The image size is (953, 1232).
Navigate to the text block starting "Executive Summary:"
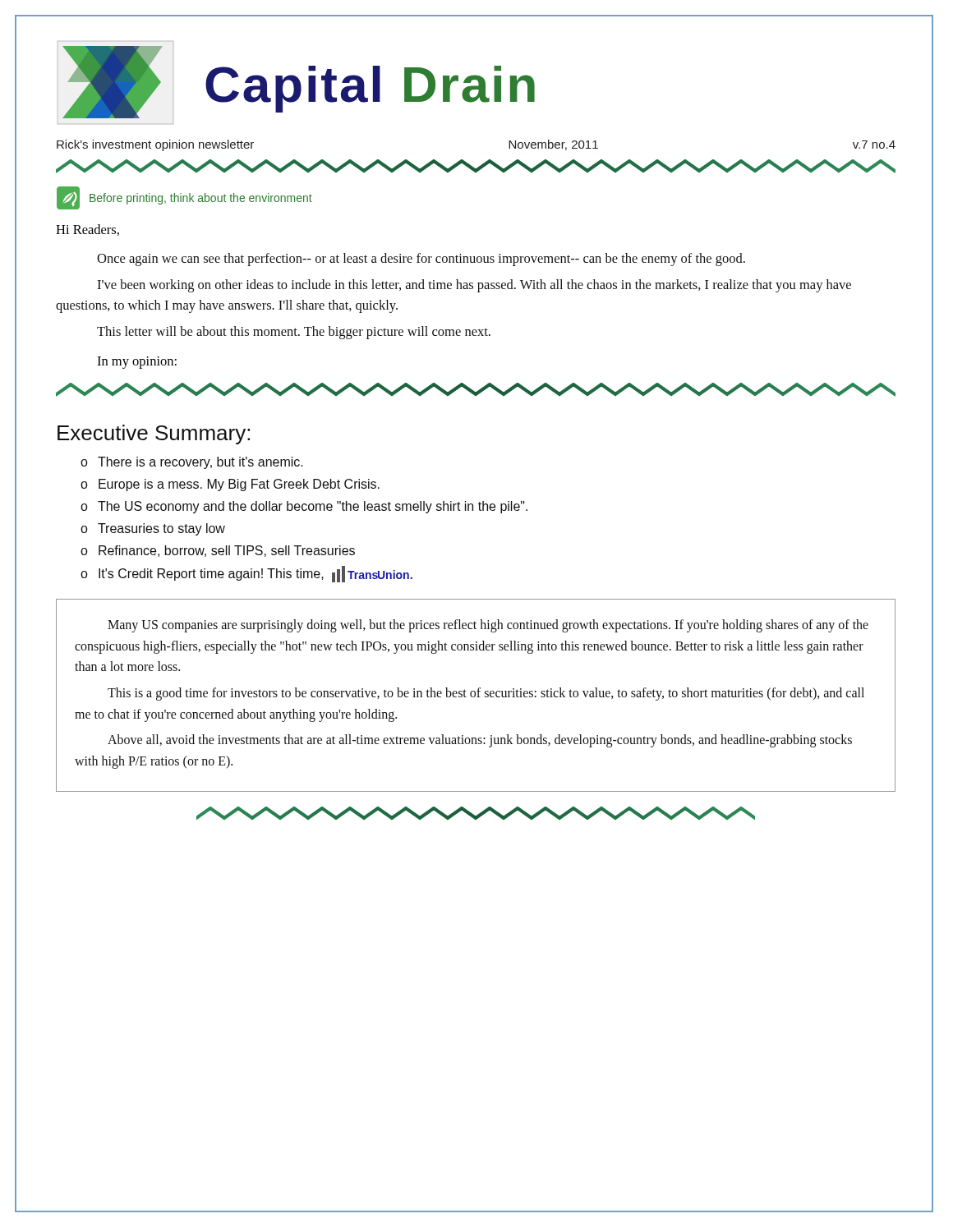154,433
